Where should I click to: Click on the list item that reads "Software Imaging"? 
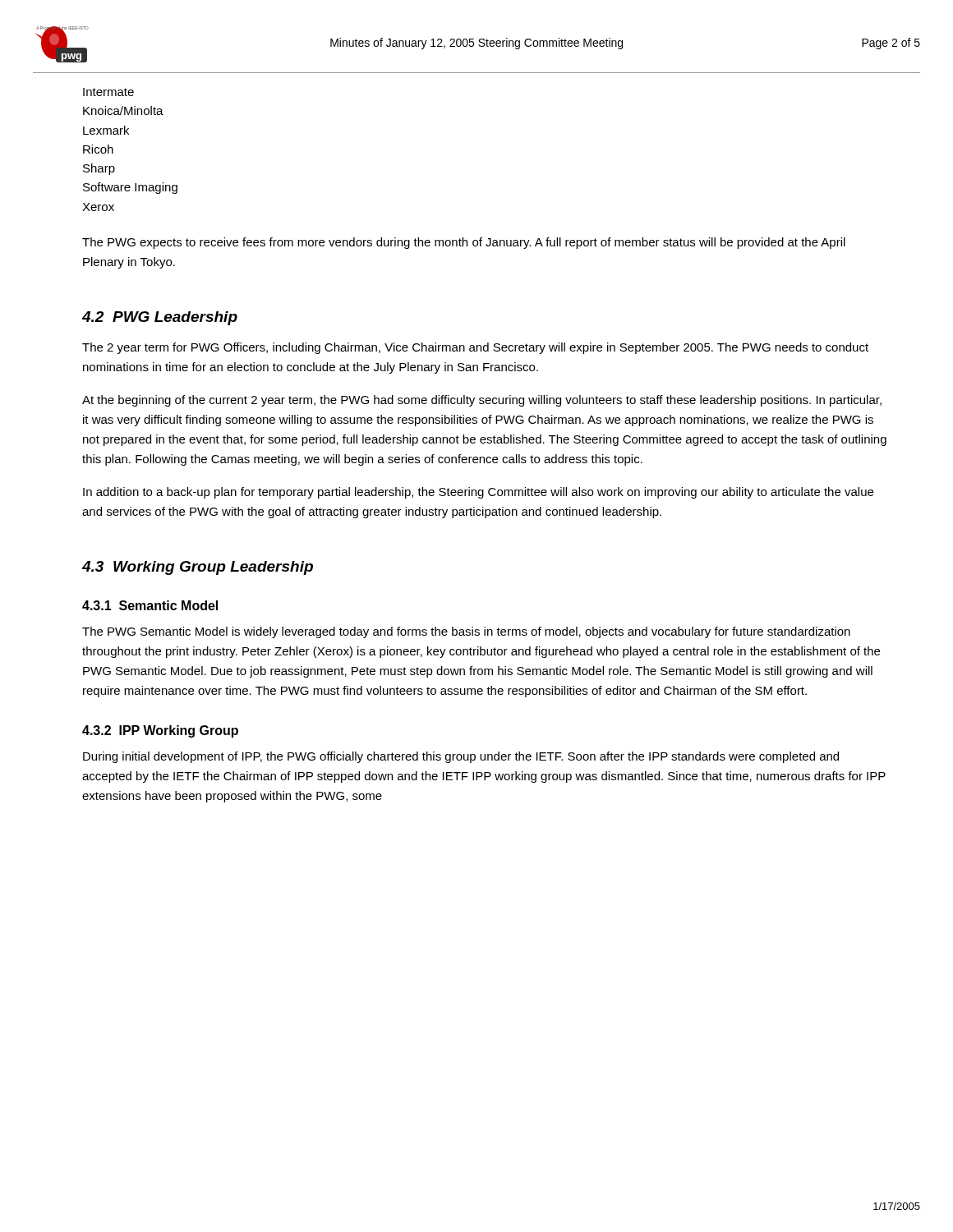(130, 187)
